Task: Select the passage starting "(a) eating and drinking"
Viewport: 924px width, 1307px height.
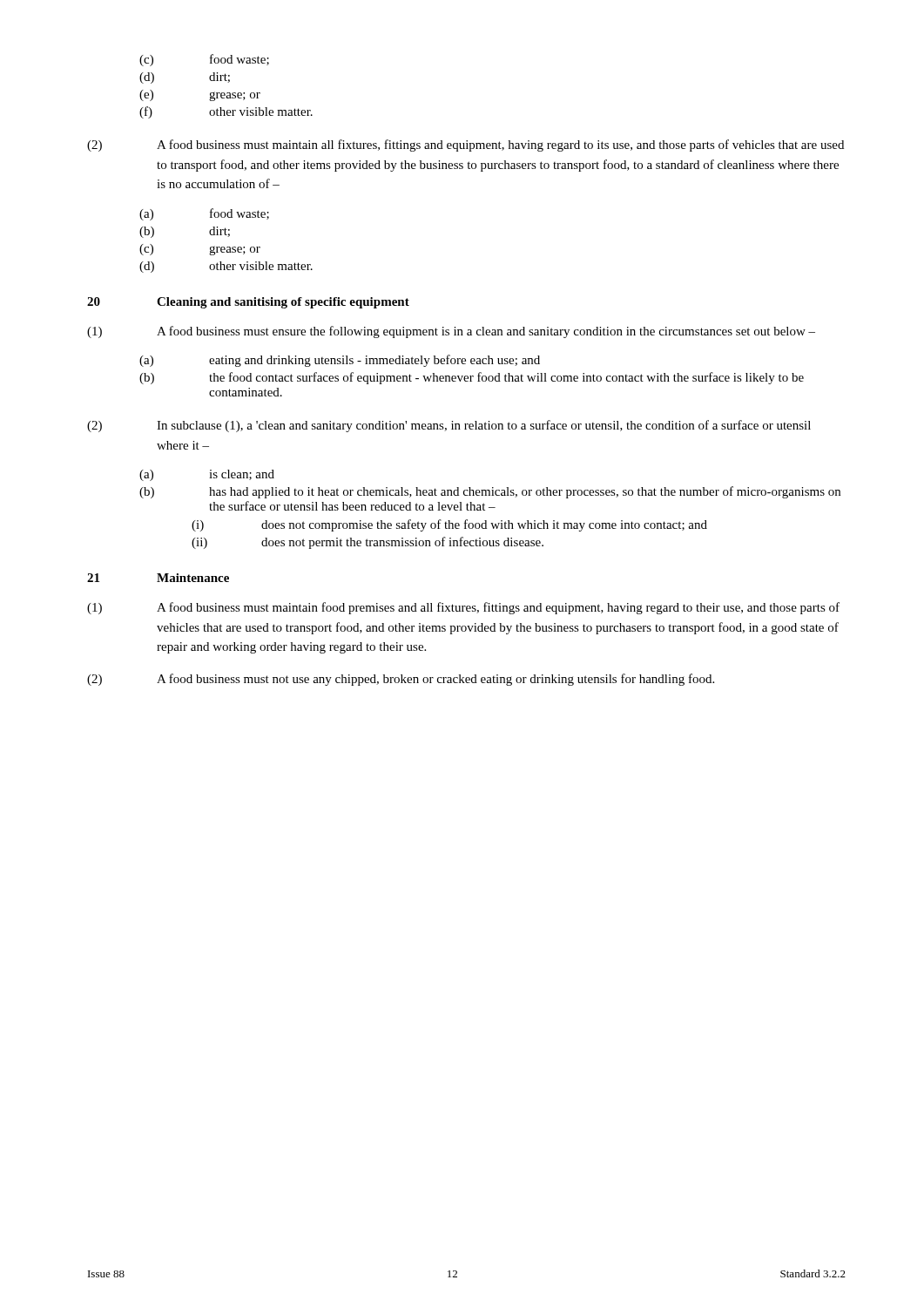Action: coord(466,360)
